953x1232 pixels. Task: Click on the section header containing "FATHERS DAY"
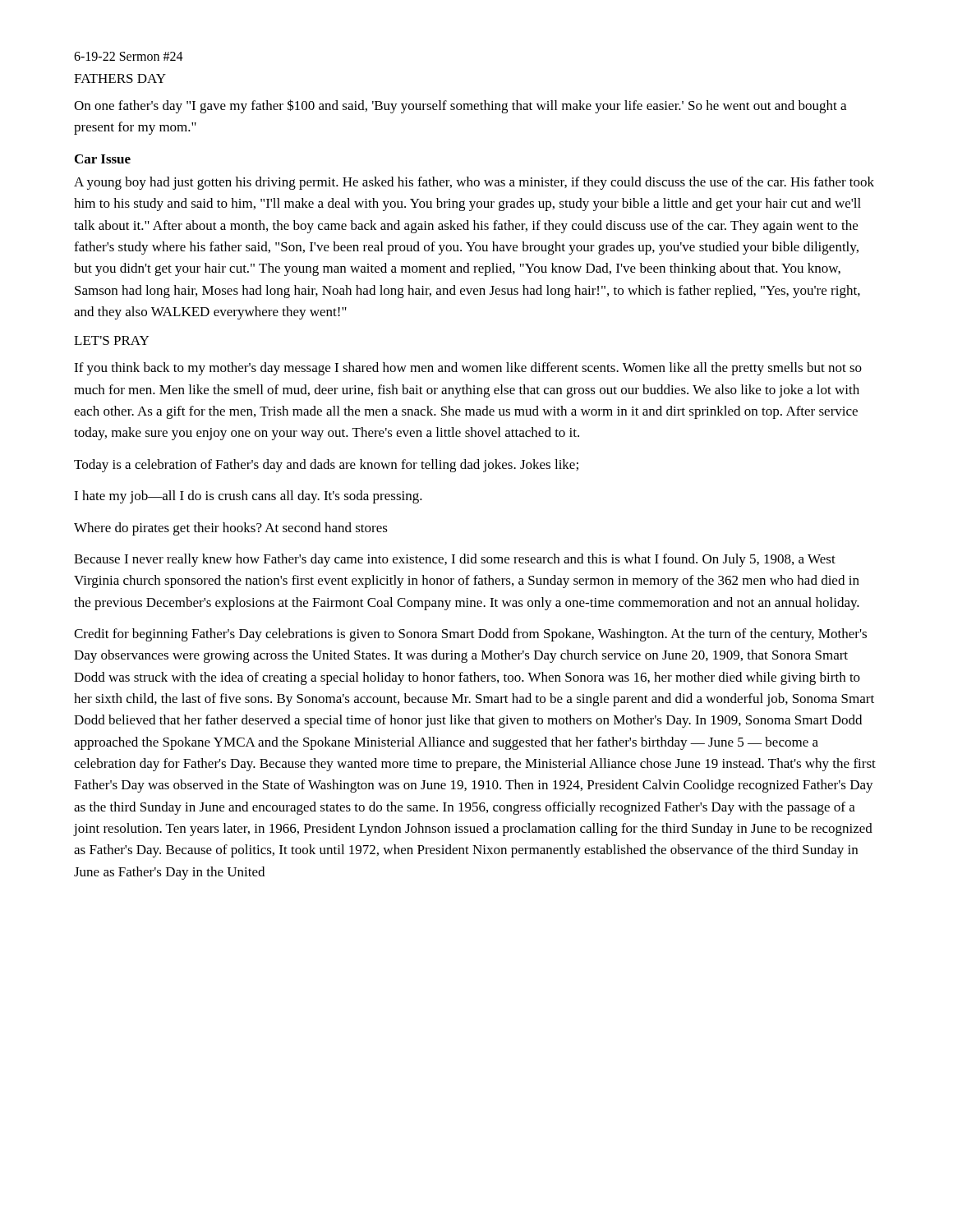point(120,78)
